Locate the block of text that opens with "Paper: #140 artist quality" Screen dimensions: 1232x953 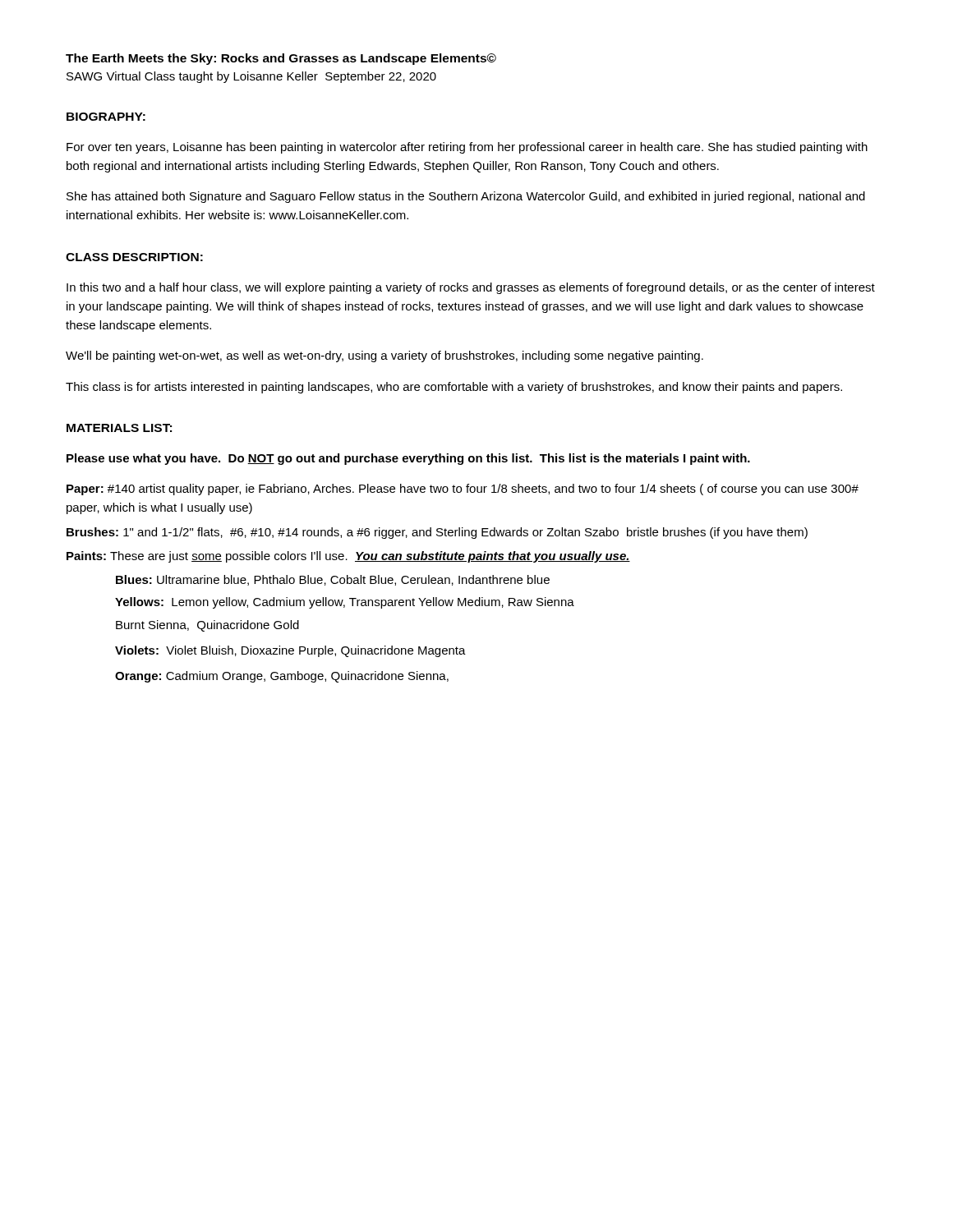[x=462, y=498]
